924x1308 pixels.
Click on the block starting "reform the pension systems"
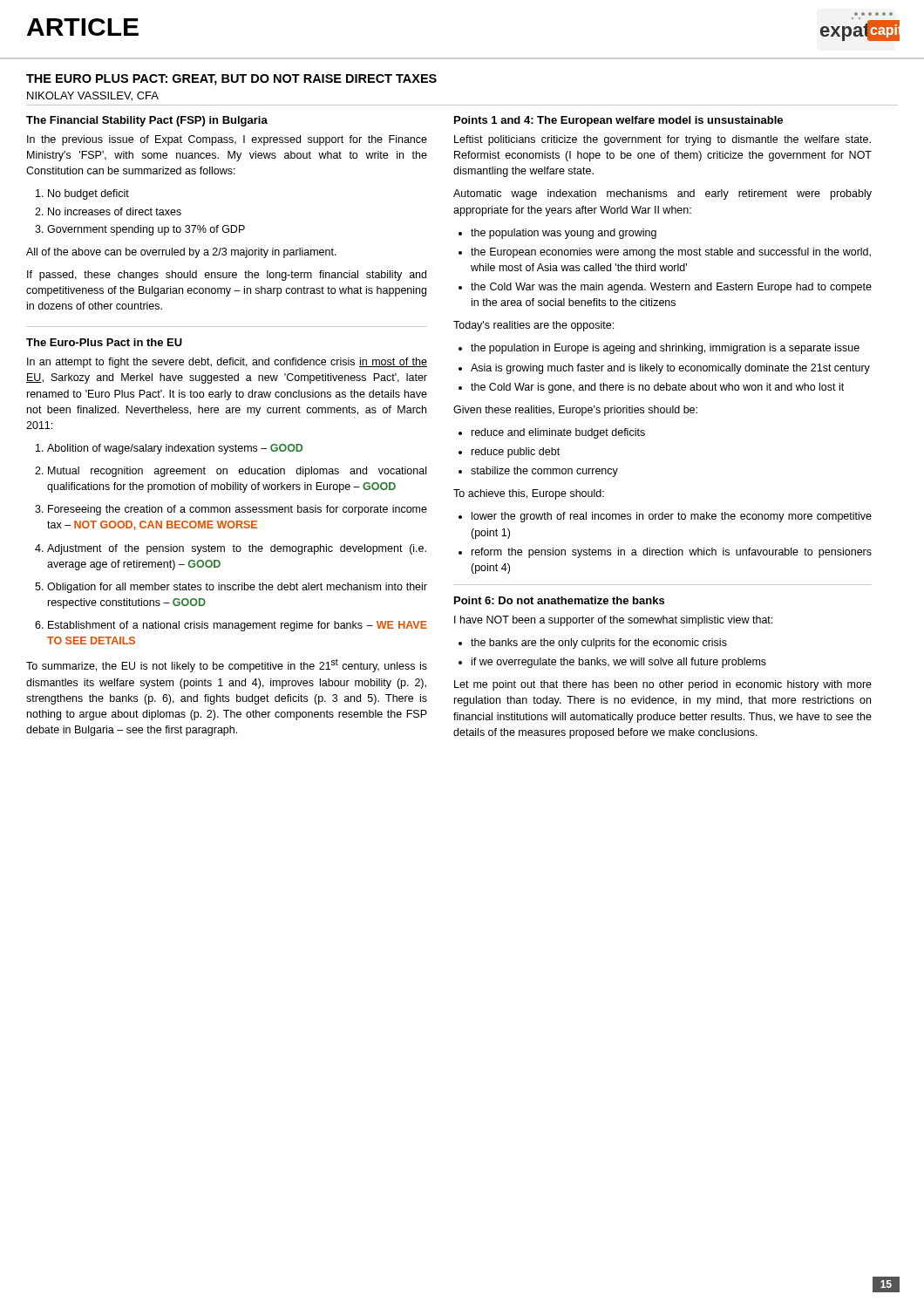tap(671, 560)
